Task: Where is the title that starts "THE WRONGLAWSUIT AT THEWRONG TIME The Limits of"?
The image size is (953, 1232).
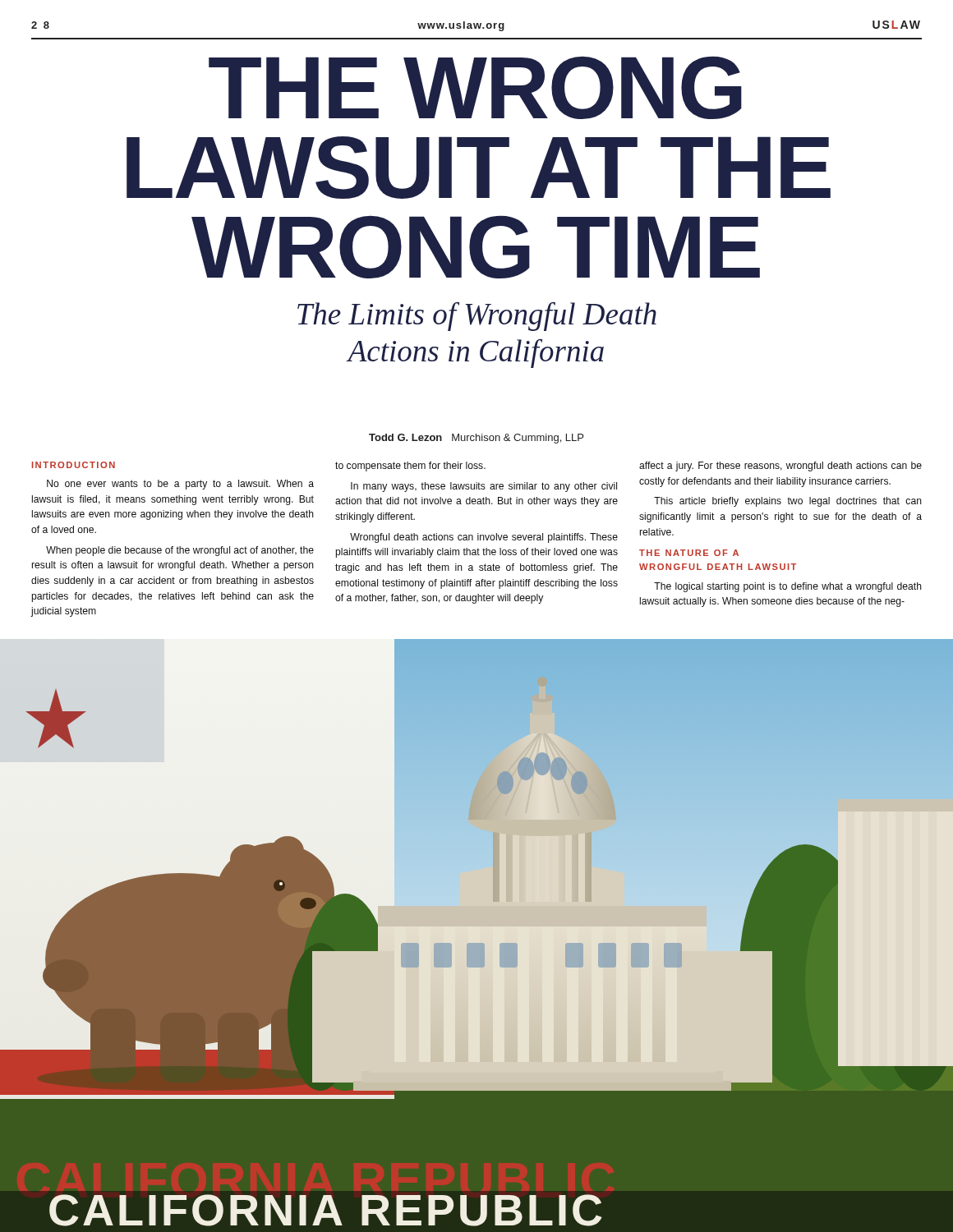Action: point(476,209)
